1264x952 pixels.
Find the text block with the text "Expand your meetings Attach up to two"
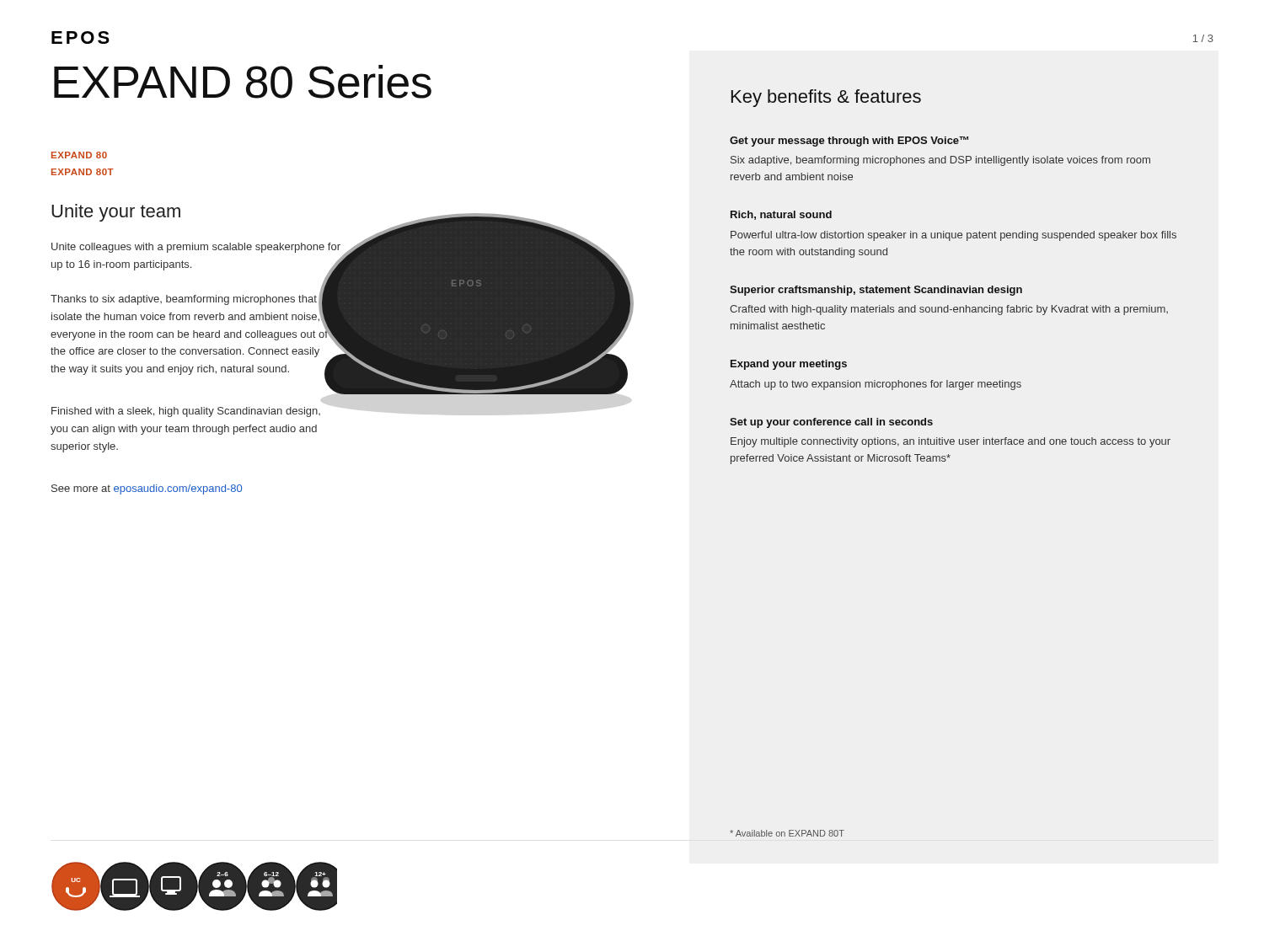pos(954,375)
